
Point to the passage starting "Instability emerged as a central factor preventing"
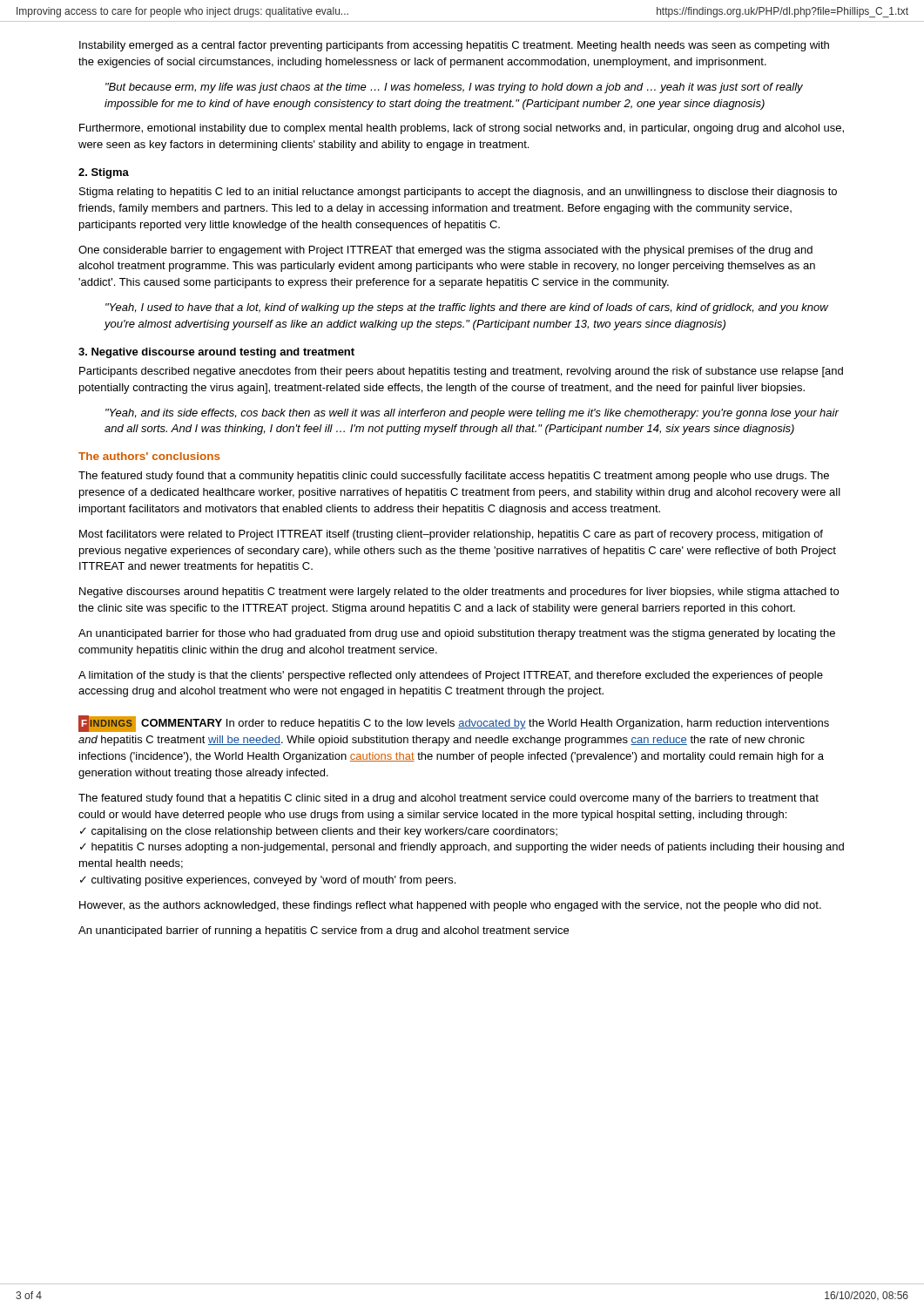pyautogui.click(x=462, y=54)
